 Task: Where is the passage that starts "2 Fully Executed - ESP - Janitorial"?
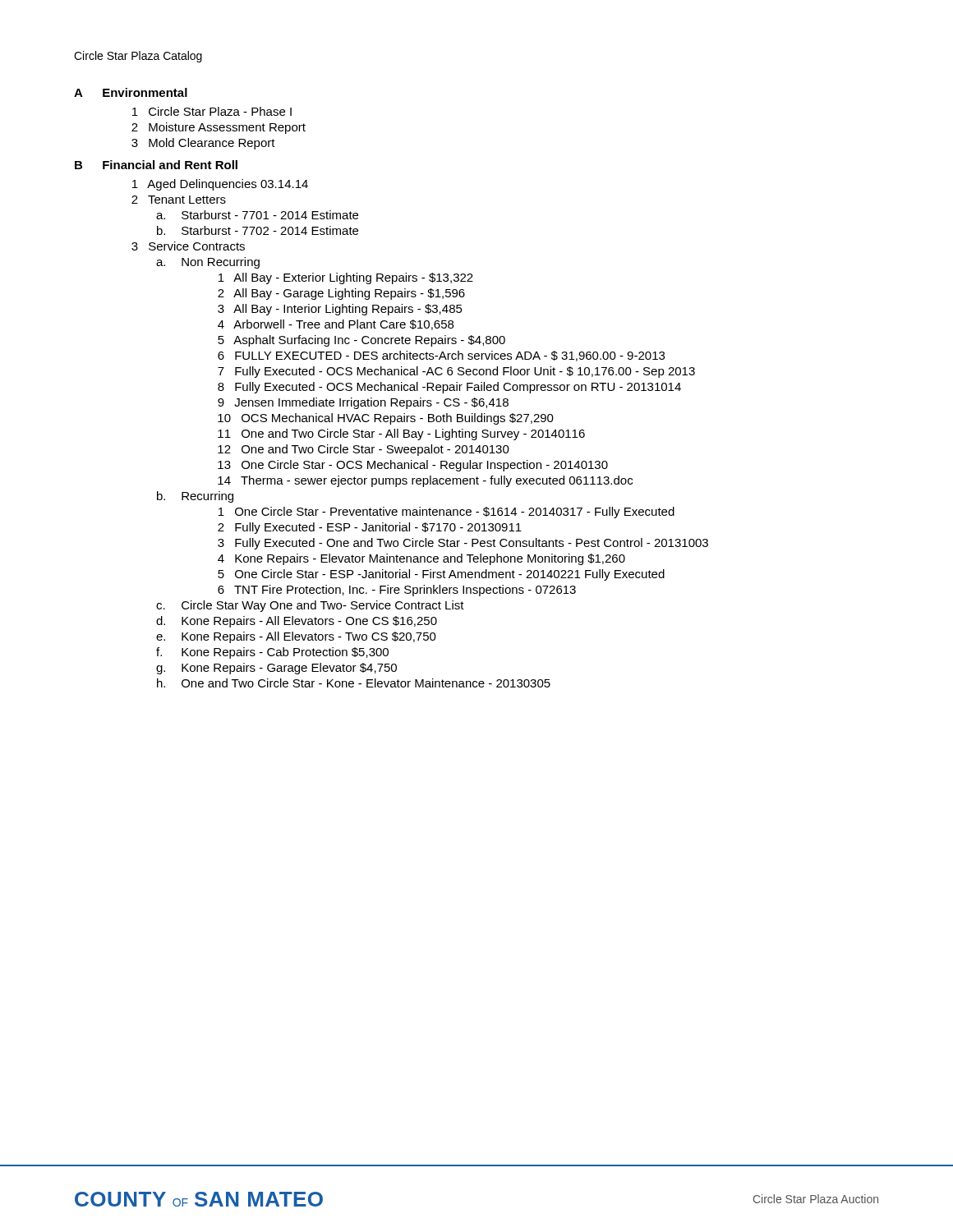point(362,527)
